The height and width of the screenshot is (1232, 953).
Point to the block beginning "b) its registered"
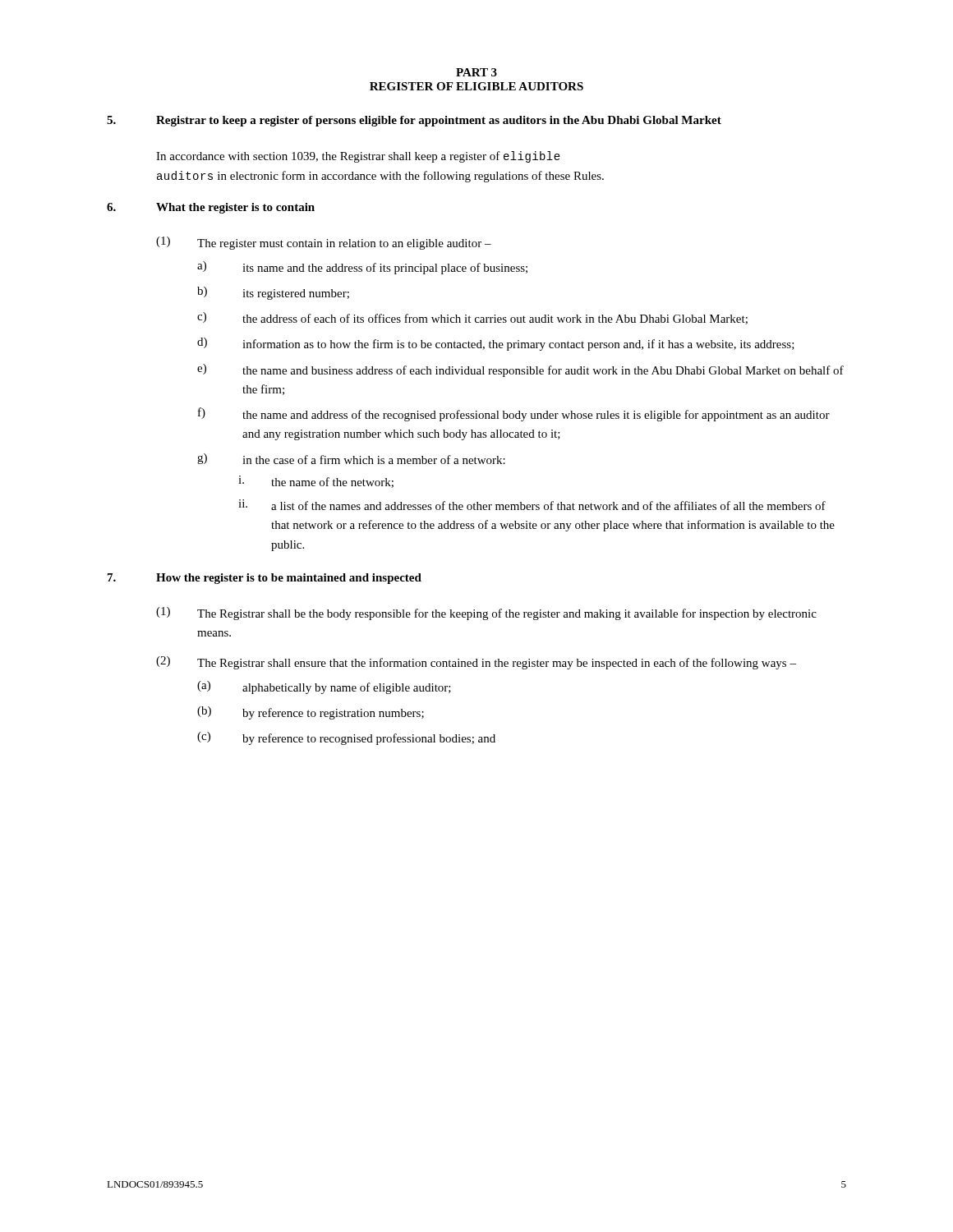tap(273, 293)
